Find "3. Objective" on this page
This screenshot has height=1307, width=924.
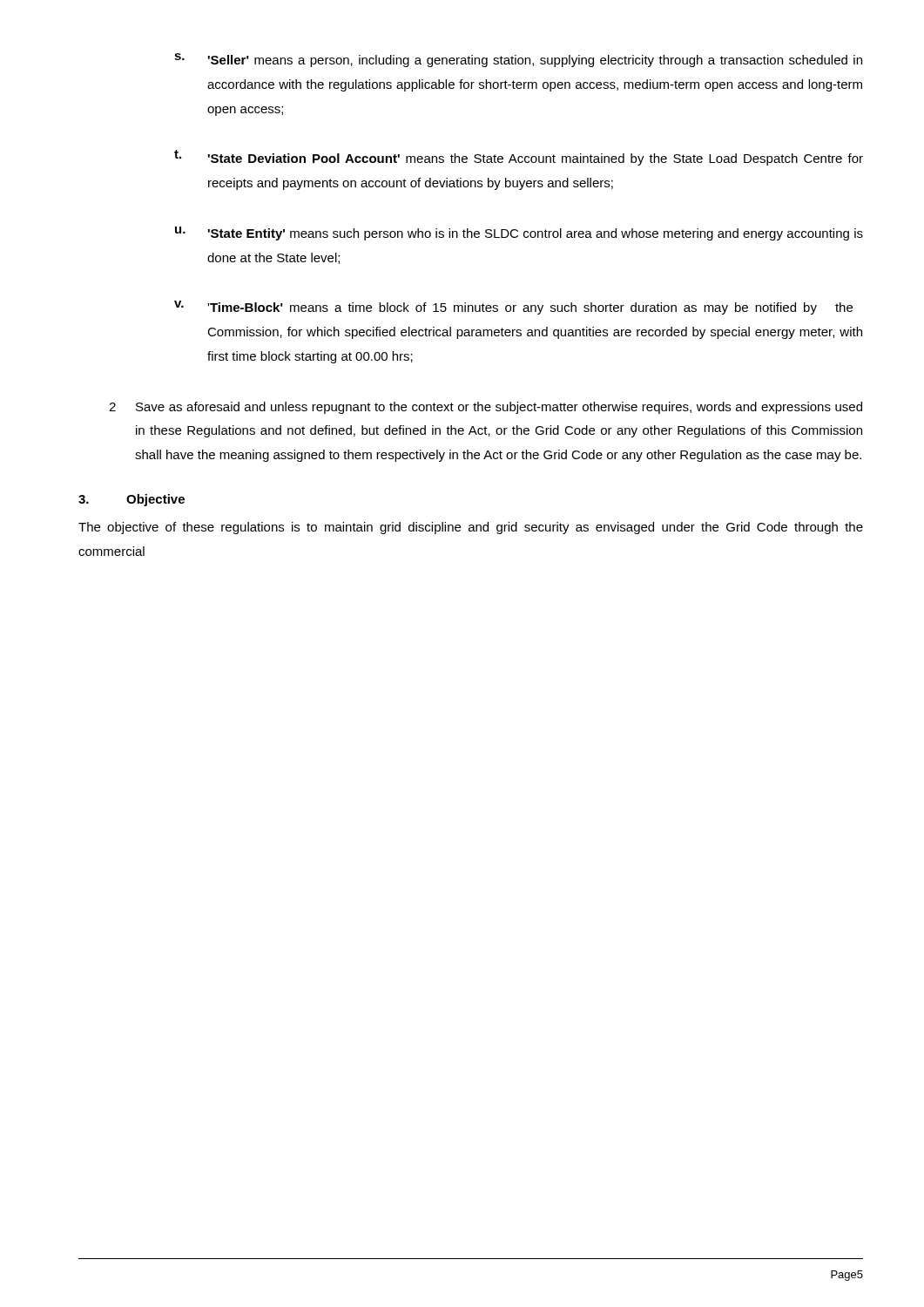point(132,499)
